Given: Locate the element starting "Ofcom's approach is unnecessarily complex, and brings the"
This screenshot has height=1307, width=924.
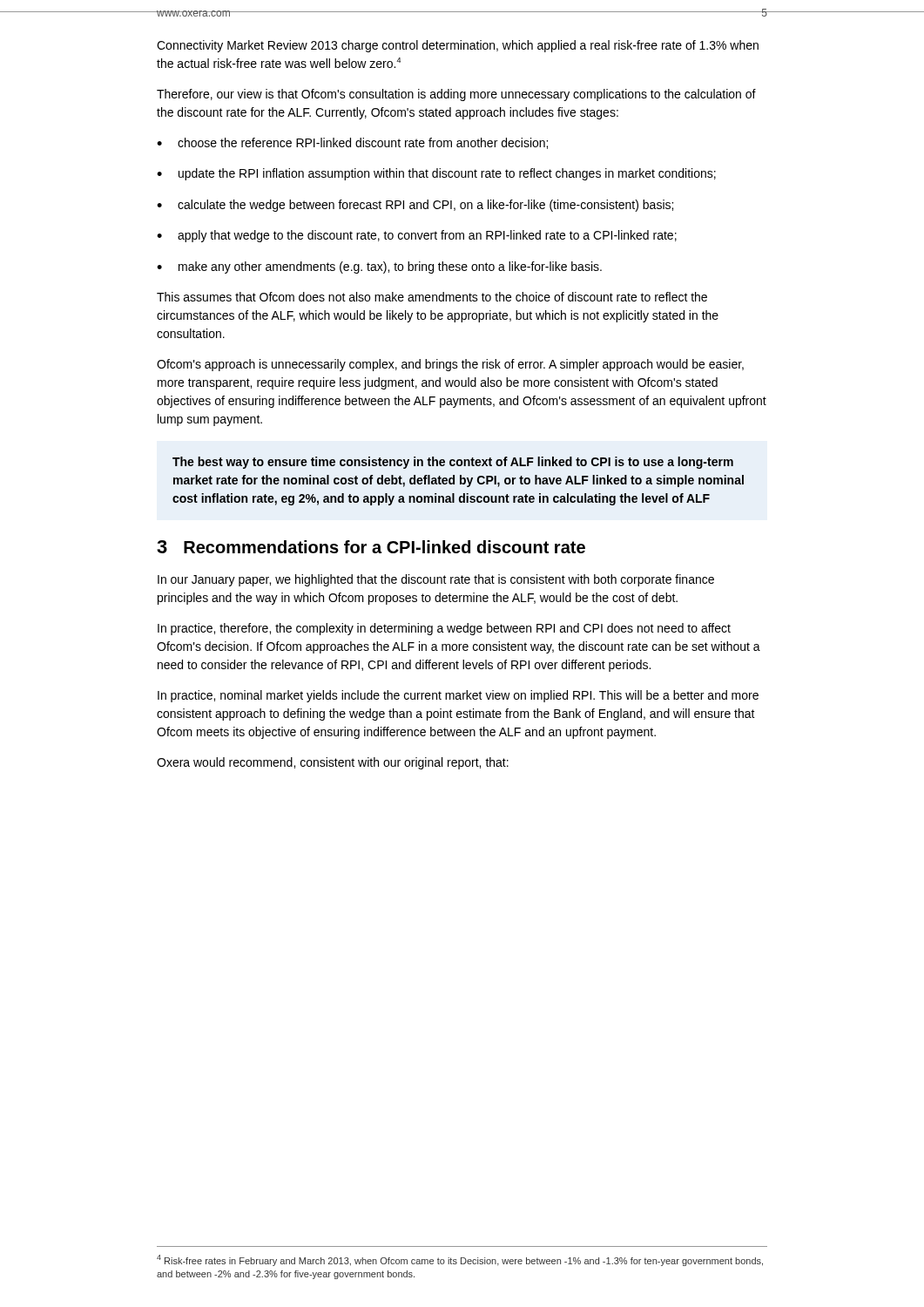Looking at the screenshot, I should 461,392.
